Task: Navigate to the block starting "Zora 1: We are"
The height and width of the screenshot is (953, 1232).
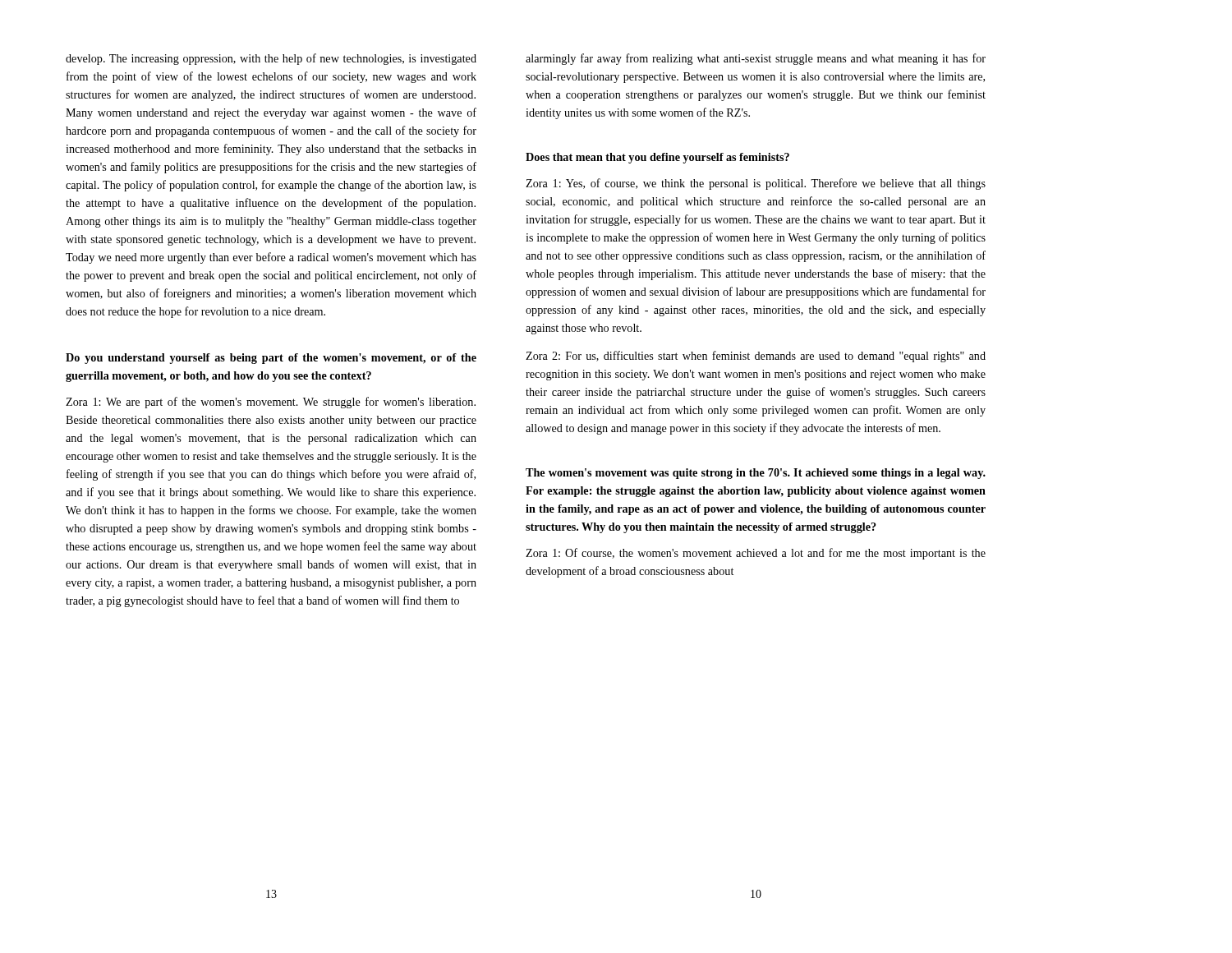Action: (x=271, y=501)
